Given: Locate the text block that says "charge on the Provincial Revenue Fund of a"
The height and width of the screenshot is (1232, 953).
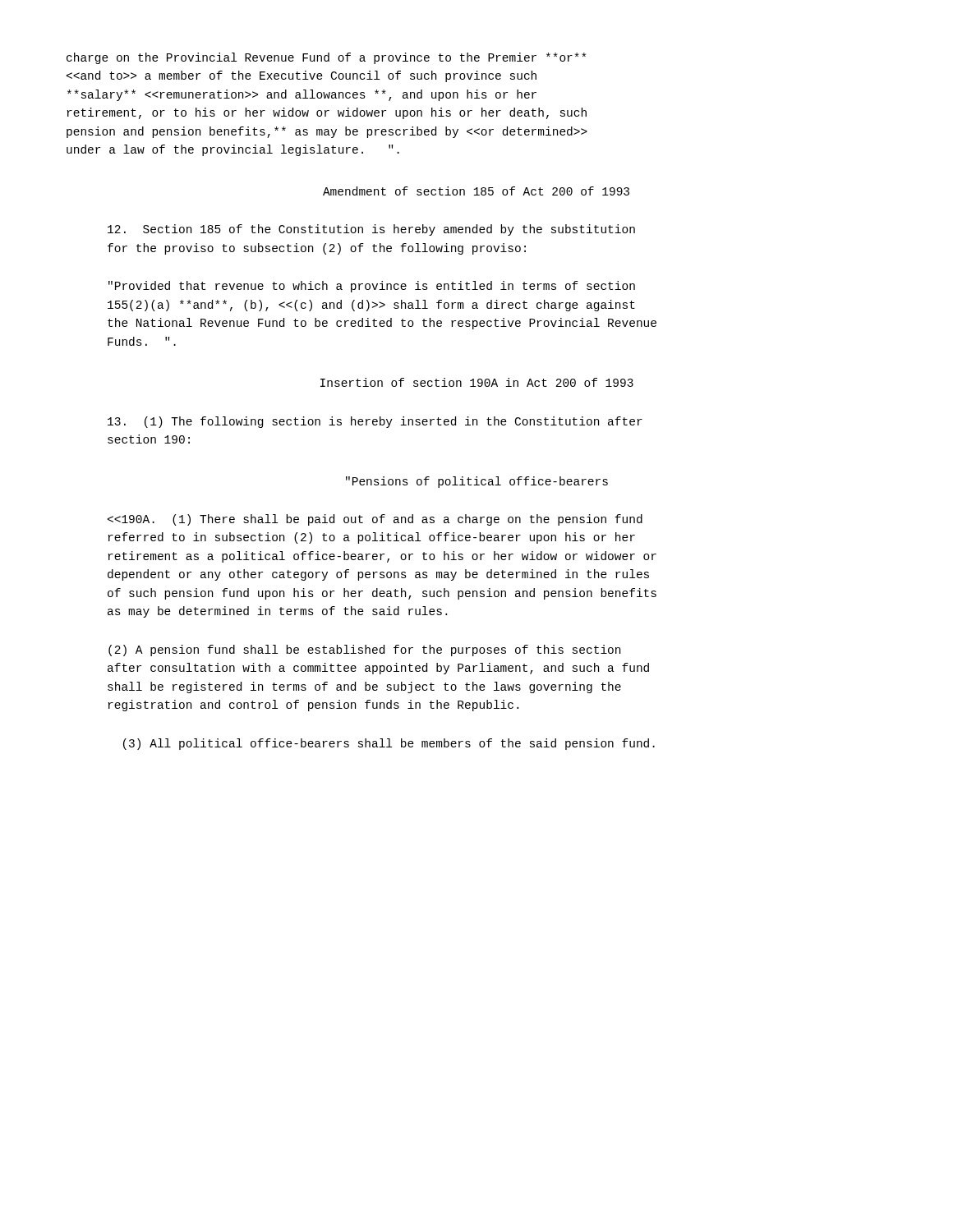Looking at the screenshot, I should pos(327,104).
